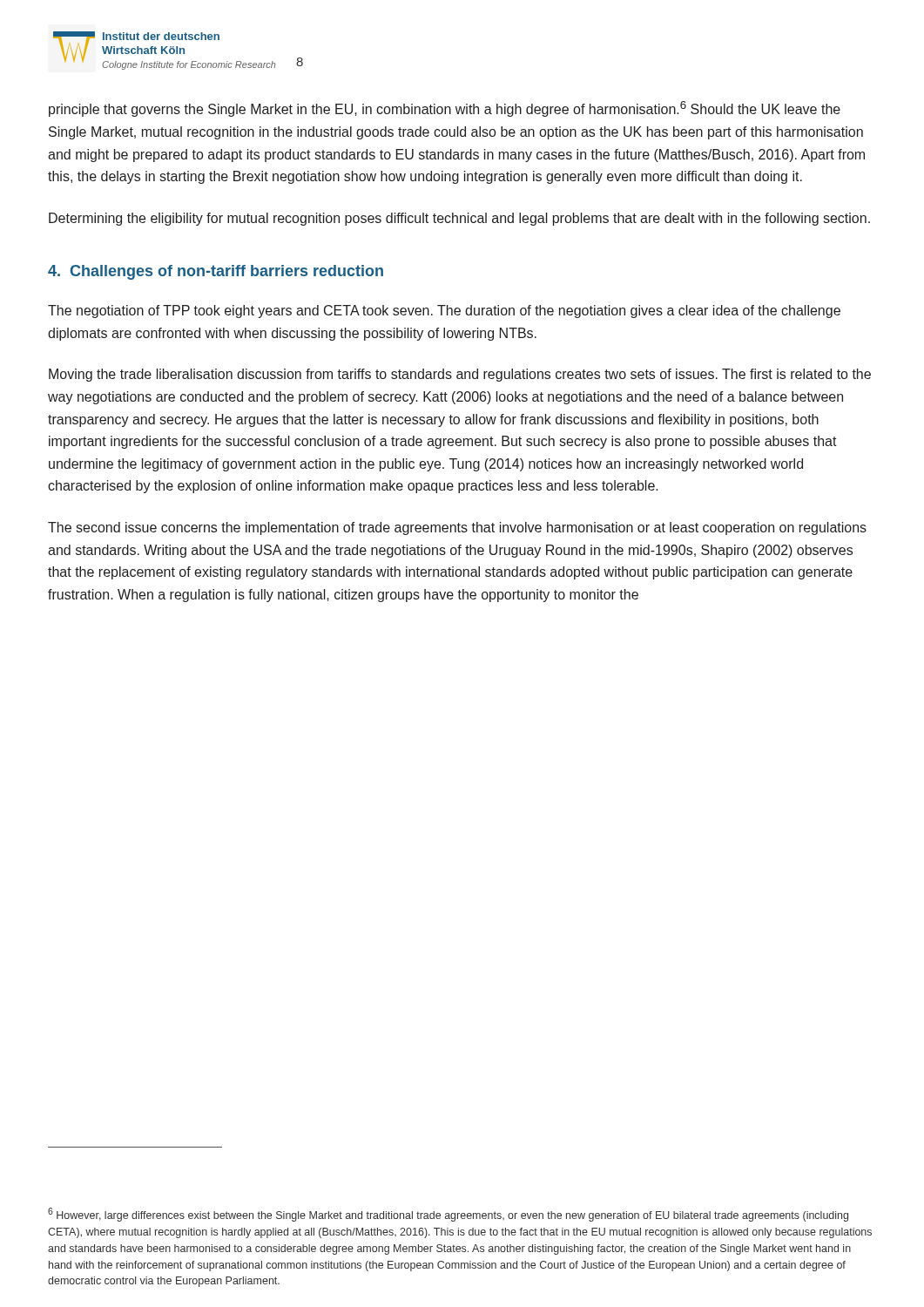Screen dimensions: 1307x924
Task: Locate the text block that says "The negotiation of TPP"
Action: (444, 322)
